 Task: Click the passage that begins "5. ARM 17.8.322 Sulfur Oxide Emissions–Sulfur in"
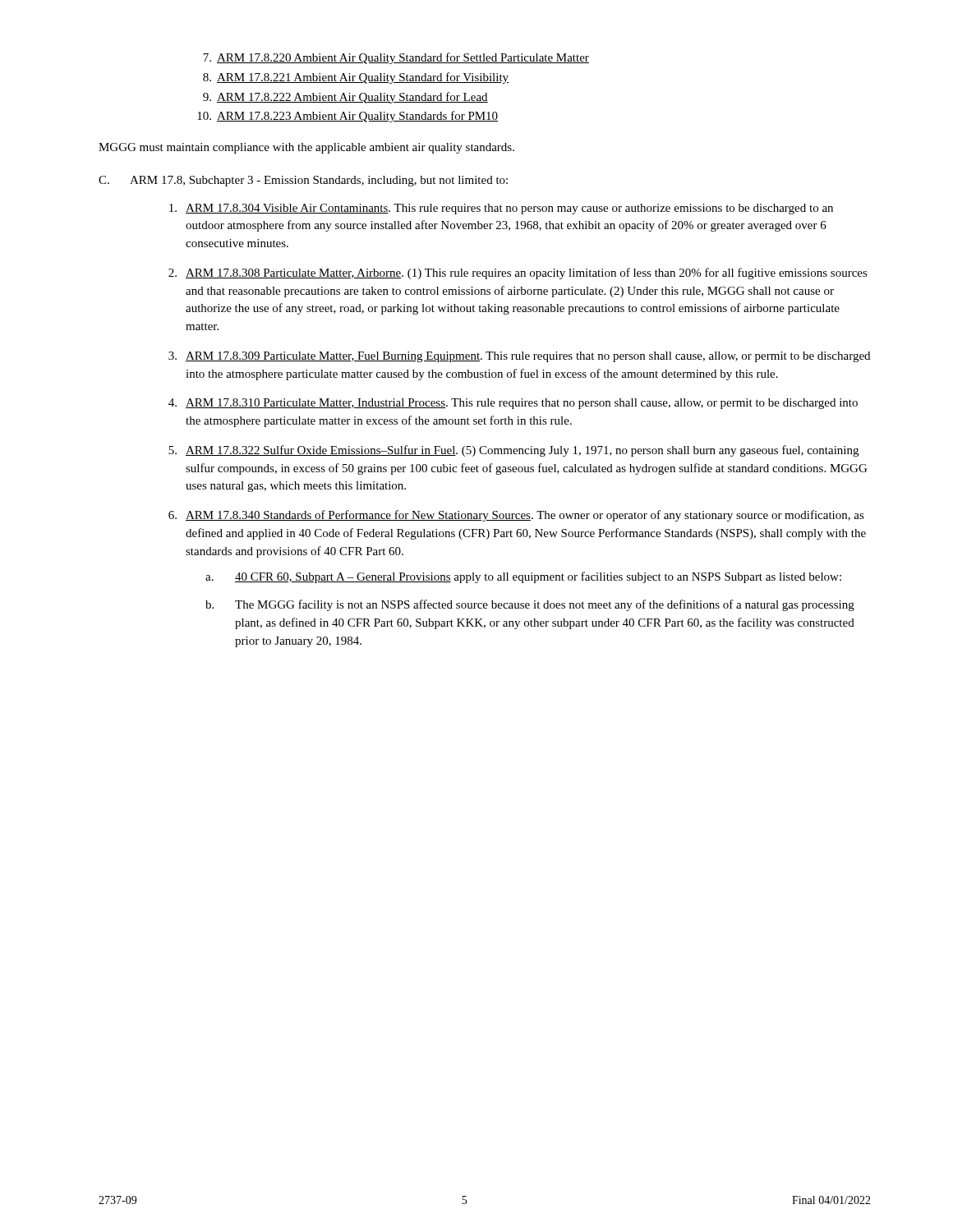(x=513, y=468)
